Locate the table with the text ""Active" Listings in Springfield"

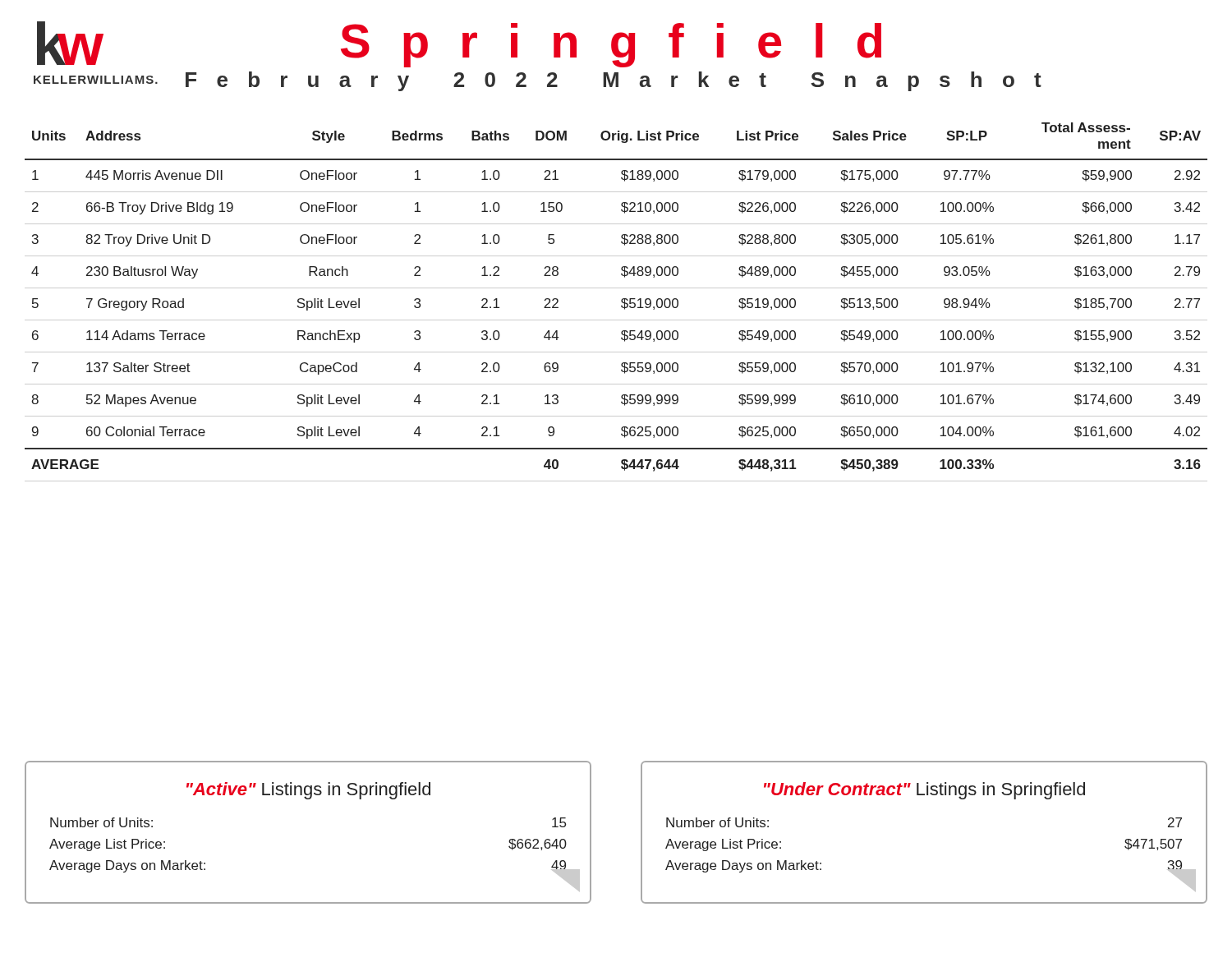308,832
